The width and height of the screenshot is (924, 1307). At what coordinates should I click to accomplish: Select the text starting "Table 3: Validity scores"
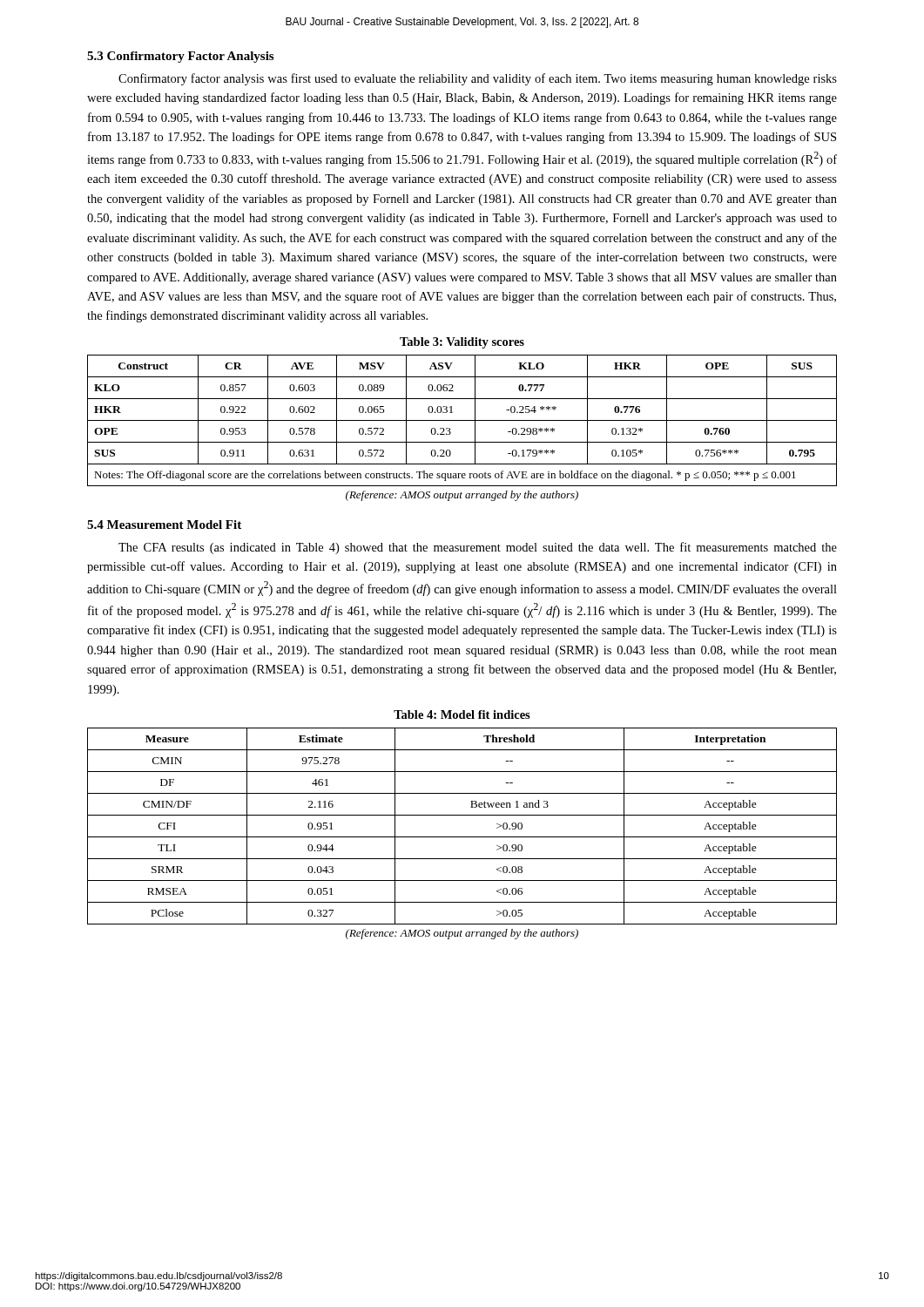tap(462, 341)
